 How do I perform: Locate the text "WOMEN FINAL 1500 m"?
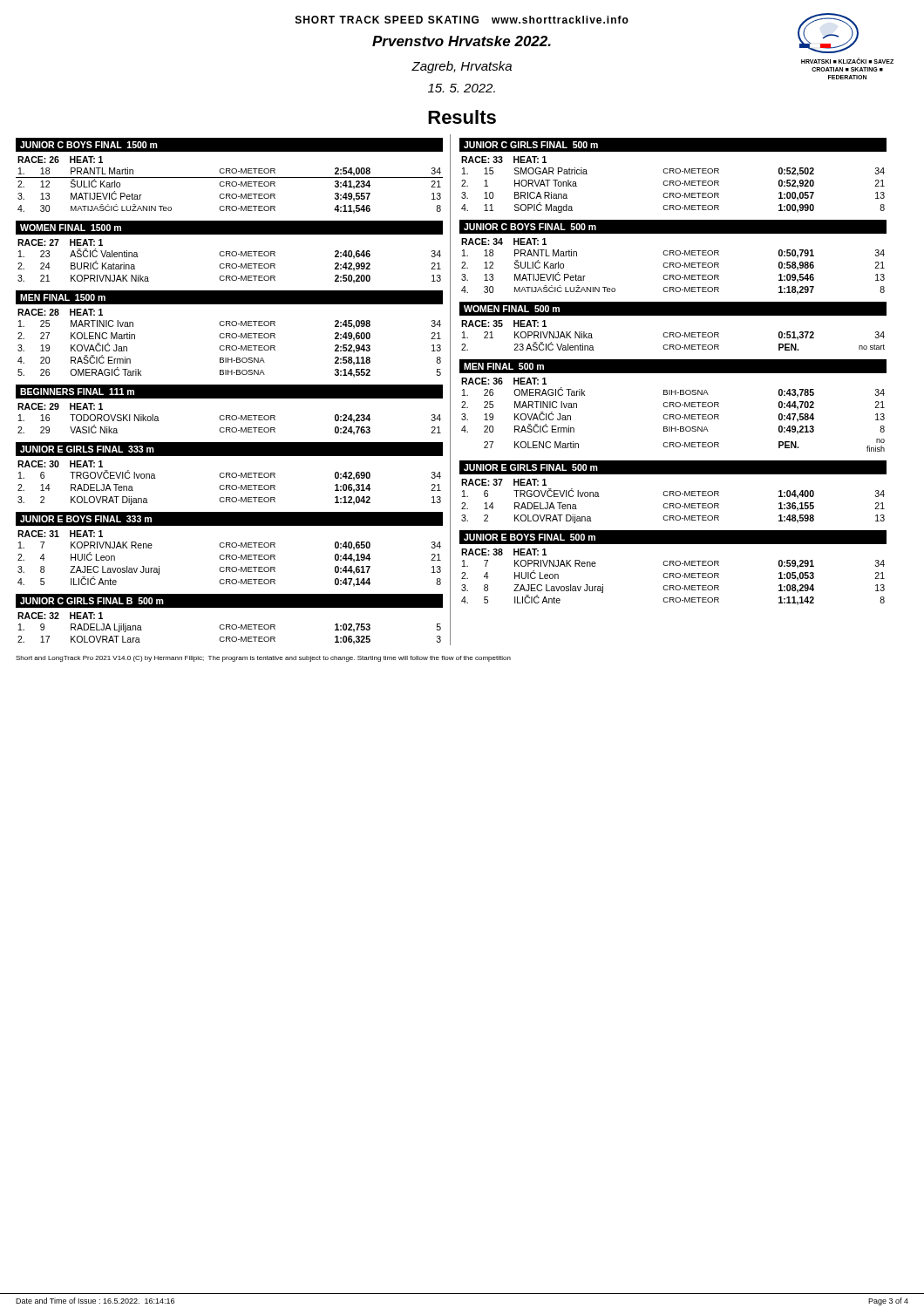click(x=71, y=227)
